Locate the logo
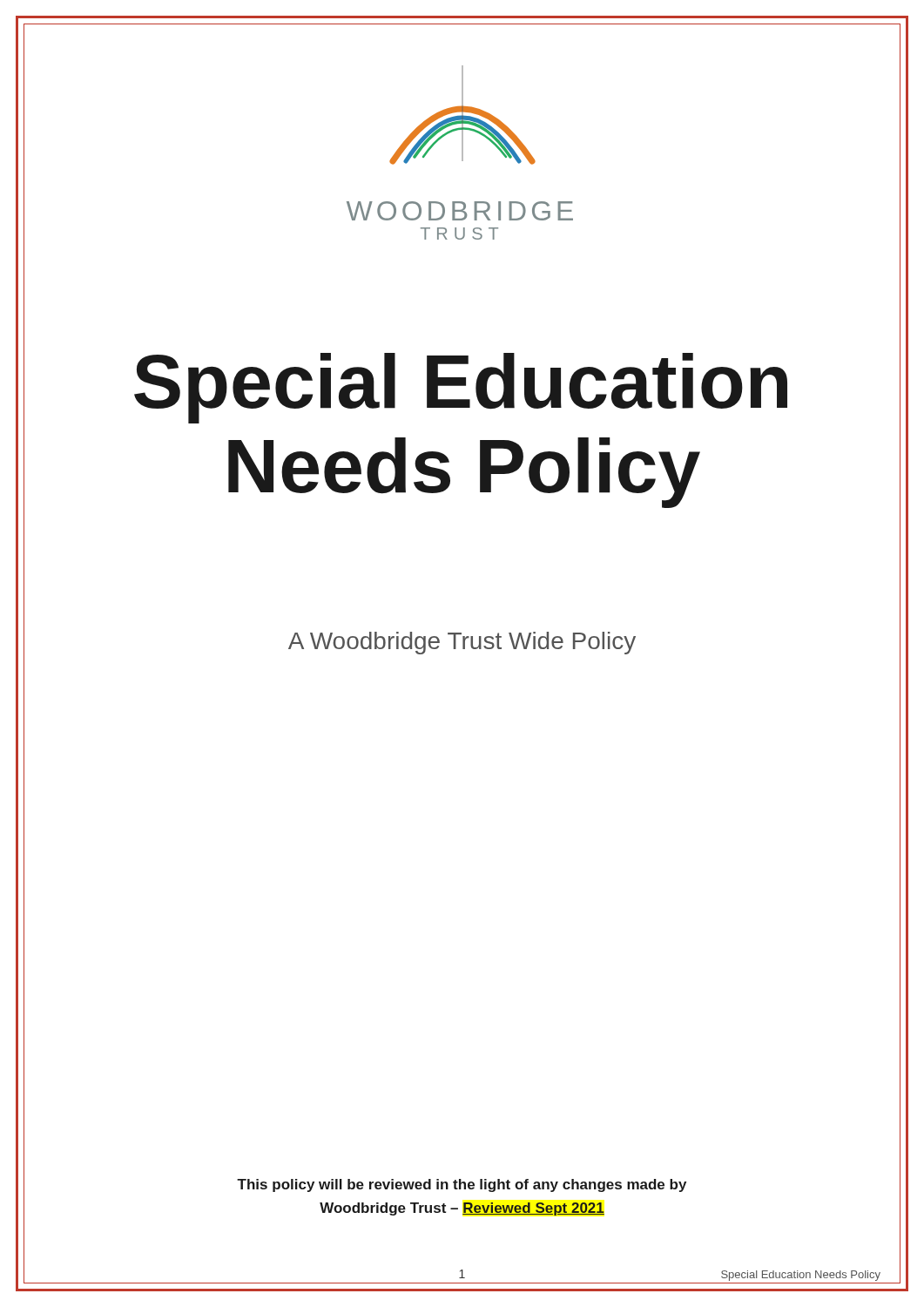The width and height of the screenshot is (924, 1307). pyautogui.click(x=462, y=148)
